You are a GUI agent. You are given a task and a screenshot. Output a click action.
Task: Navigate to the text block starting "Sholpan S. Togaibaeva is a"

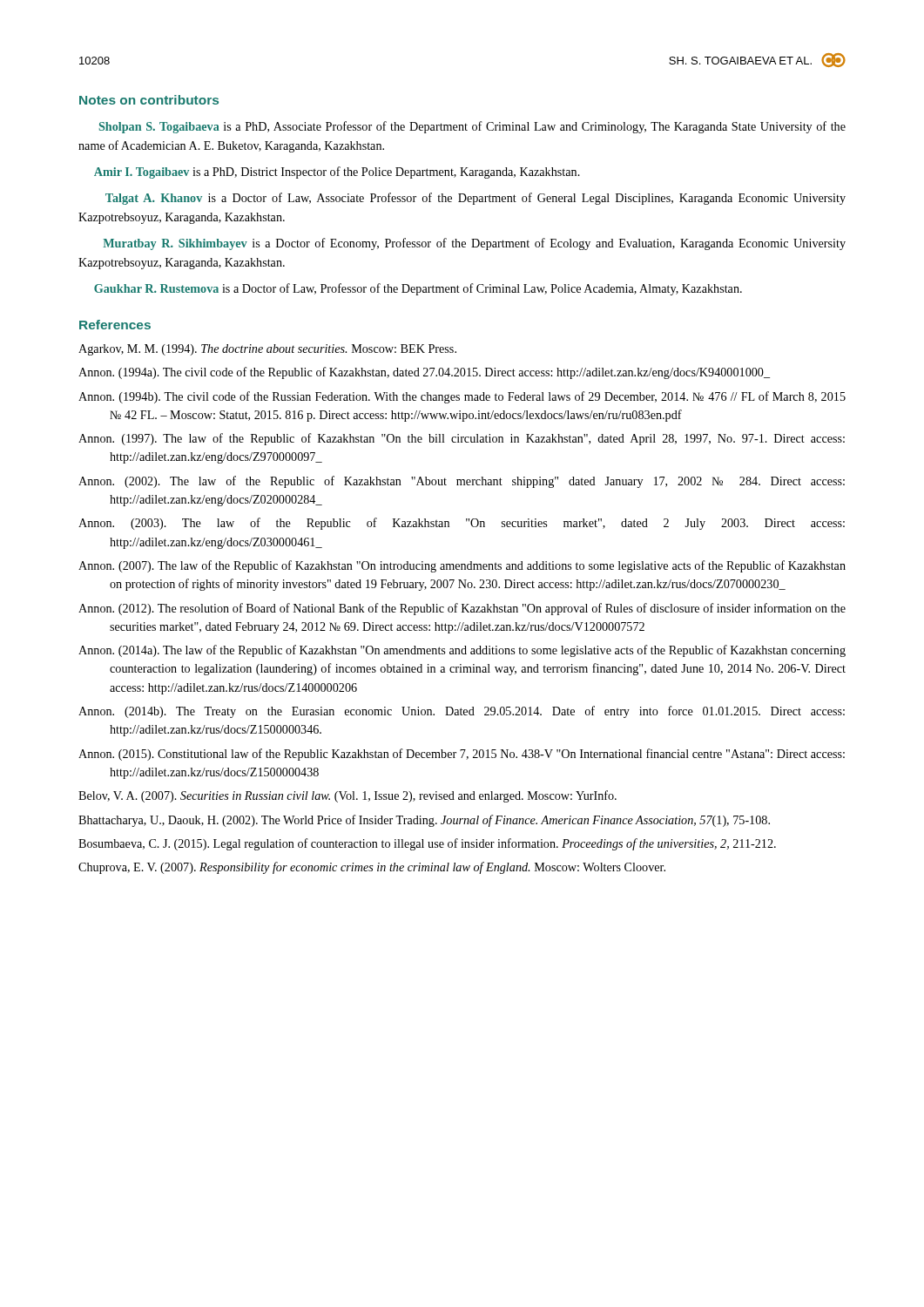[x=462, y=136]
